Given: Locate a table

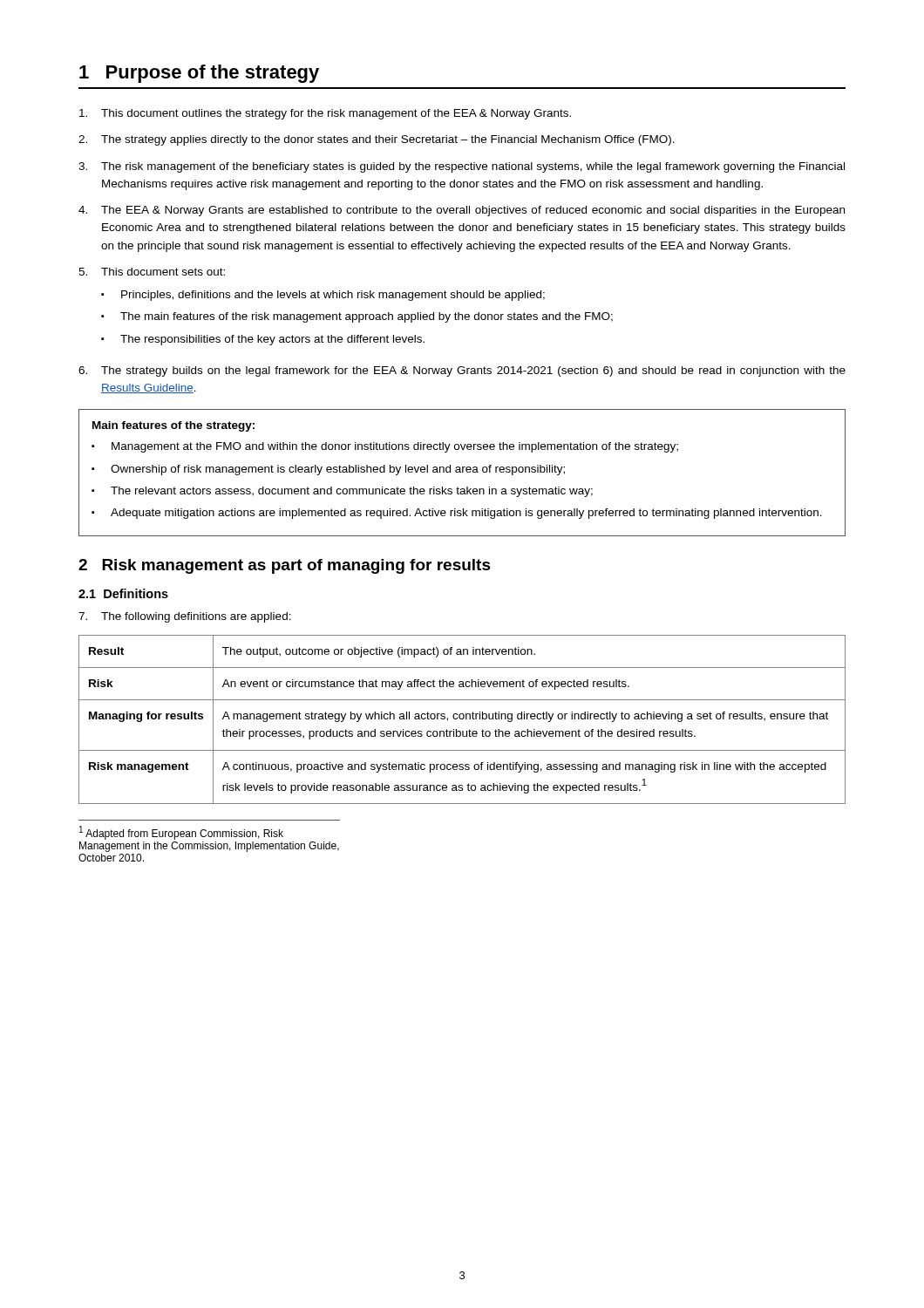Looking at the screenshot, I should [x=462, y=719].
